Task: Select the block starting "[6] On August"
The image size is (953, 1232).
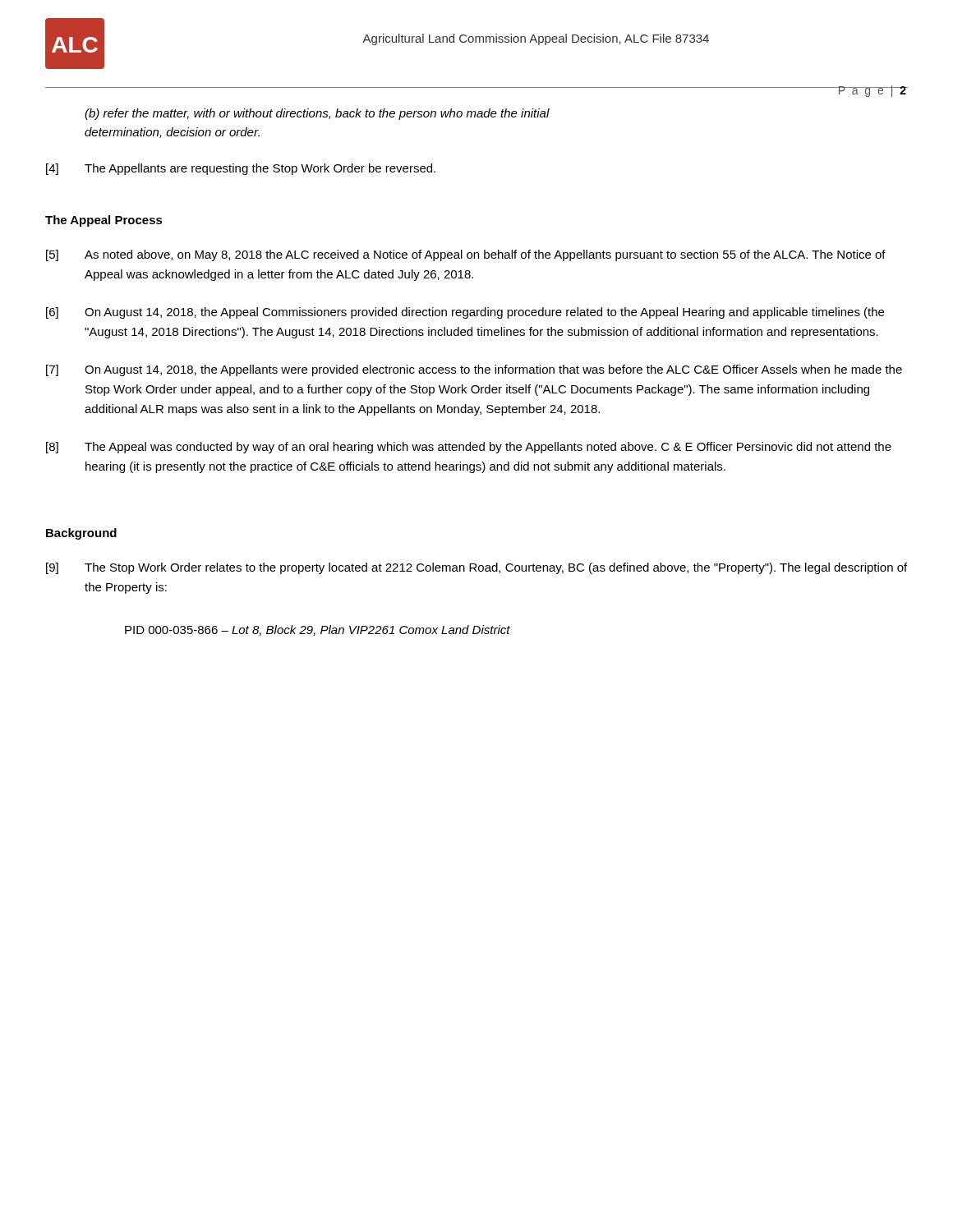Action: [x=476, y=322]
